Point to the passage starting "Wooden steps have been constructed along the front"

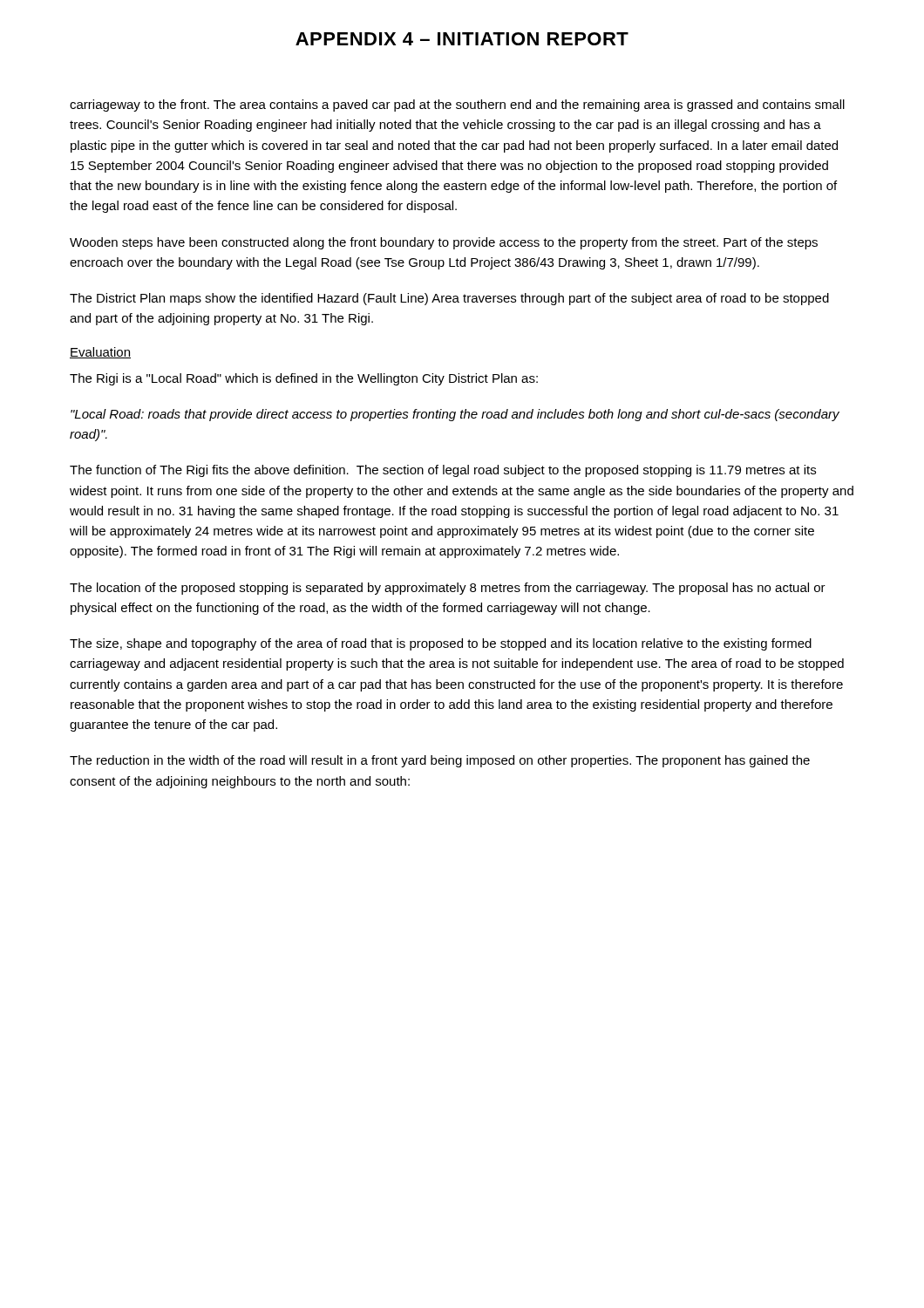tap(444, 252)
